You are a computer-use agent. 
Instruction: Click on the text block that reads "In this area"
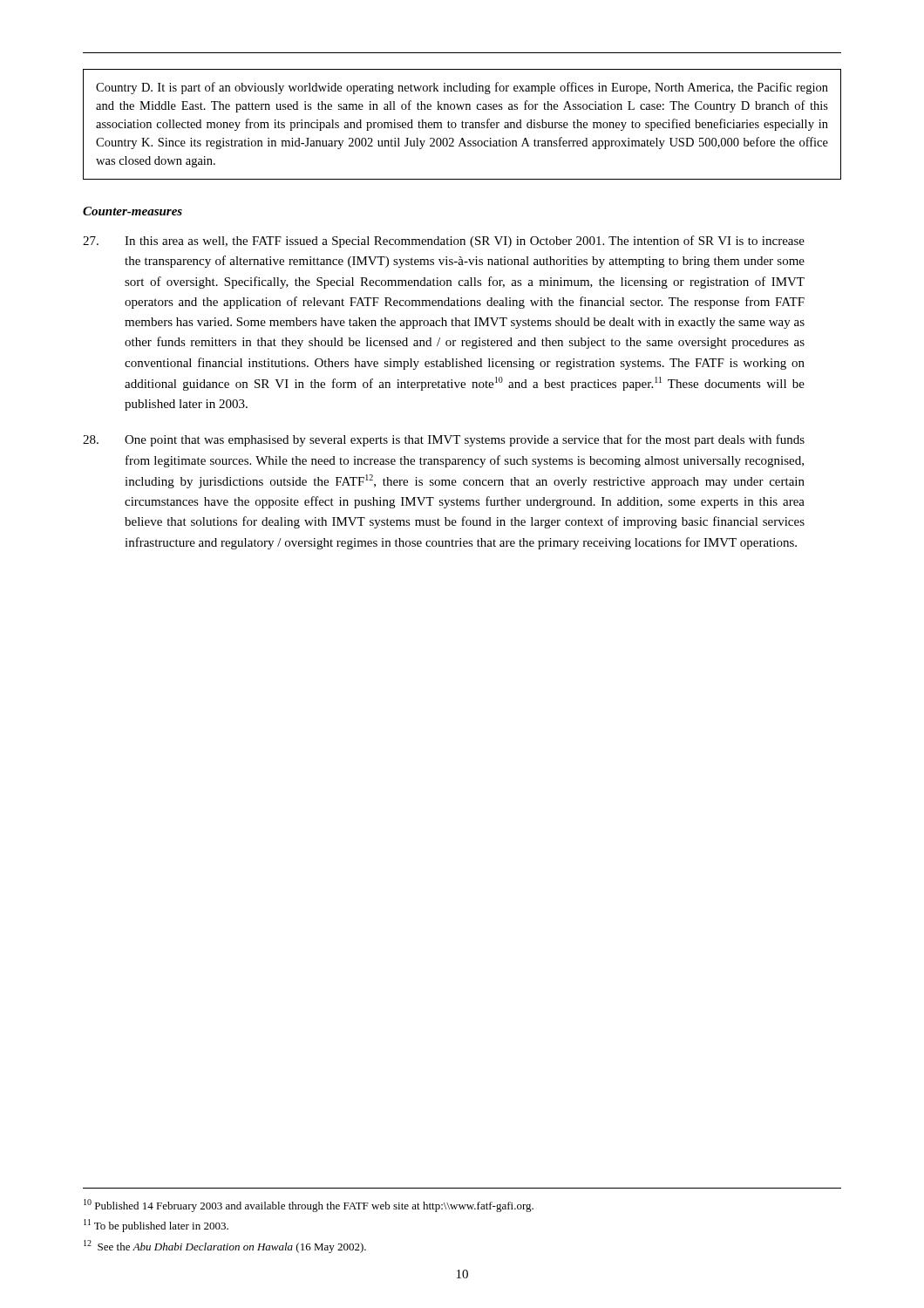[444, 323]
